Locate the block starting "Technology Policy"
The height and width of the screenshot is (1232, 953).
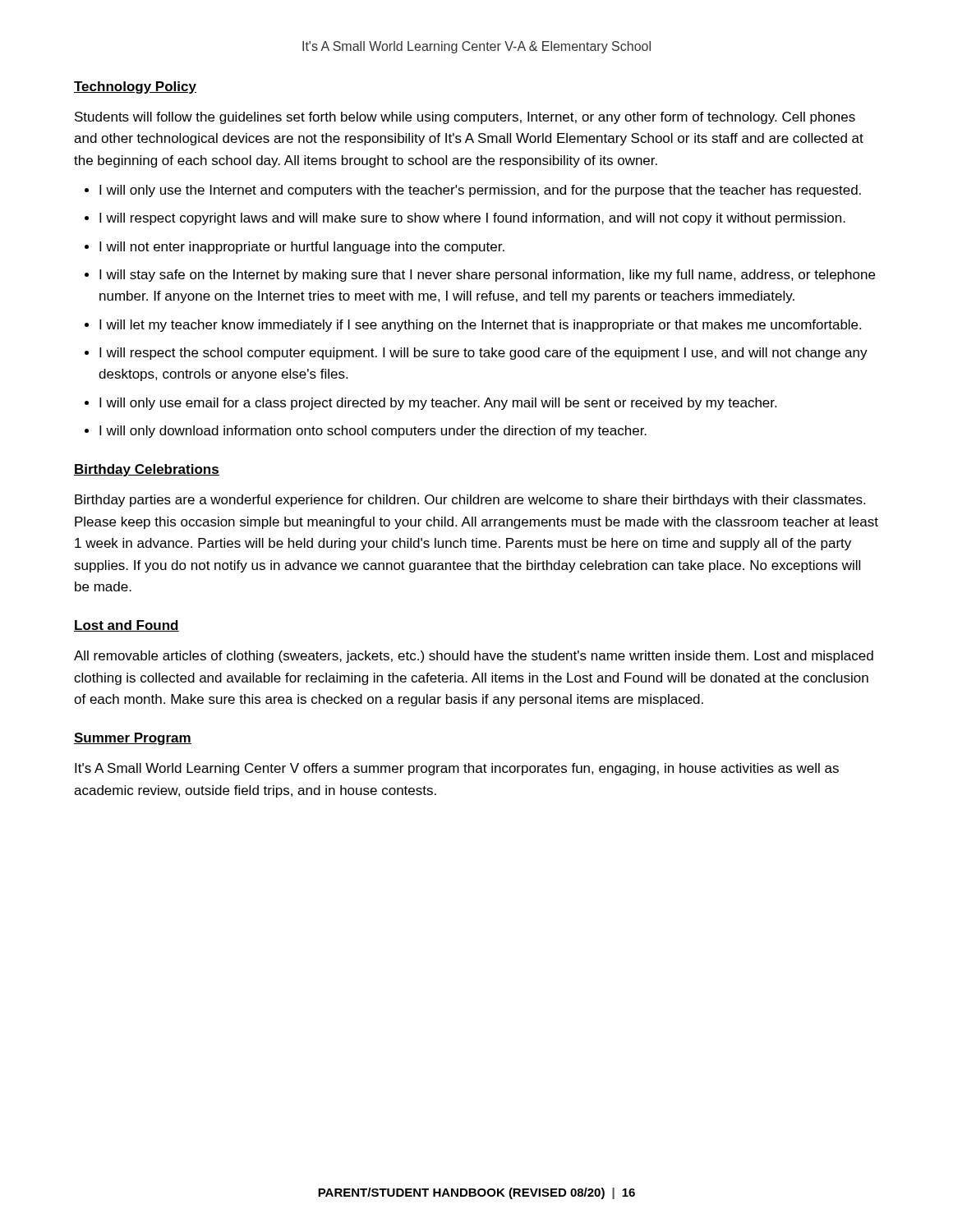(x=135, y=87)
